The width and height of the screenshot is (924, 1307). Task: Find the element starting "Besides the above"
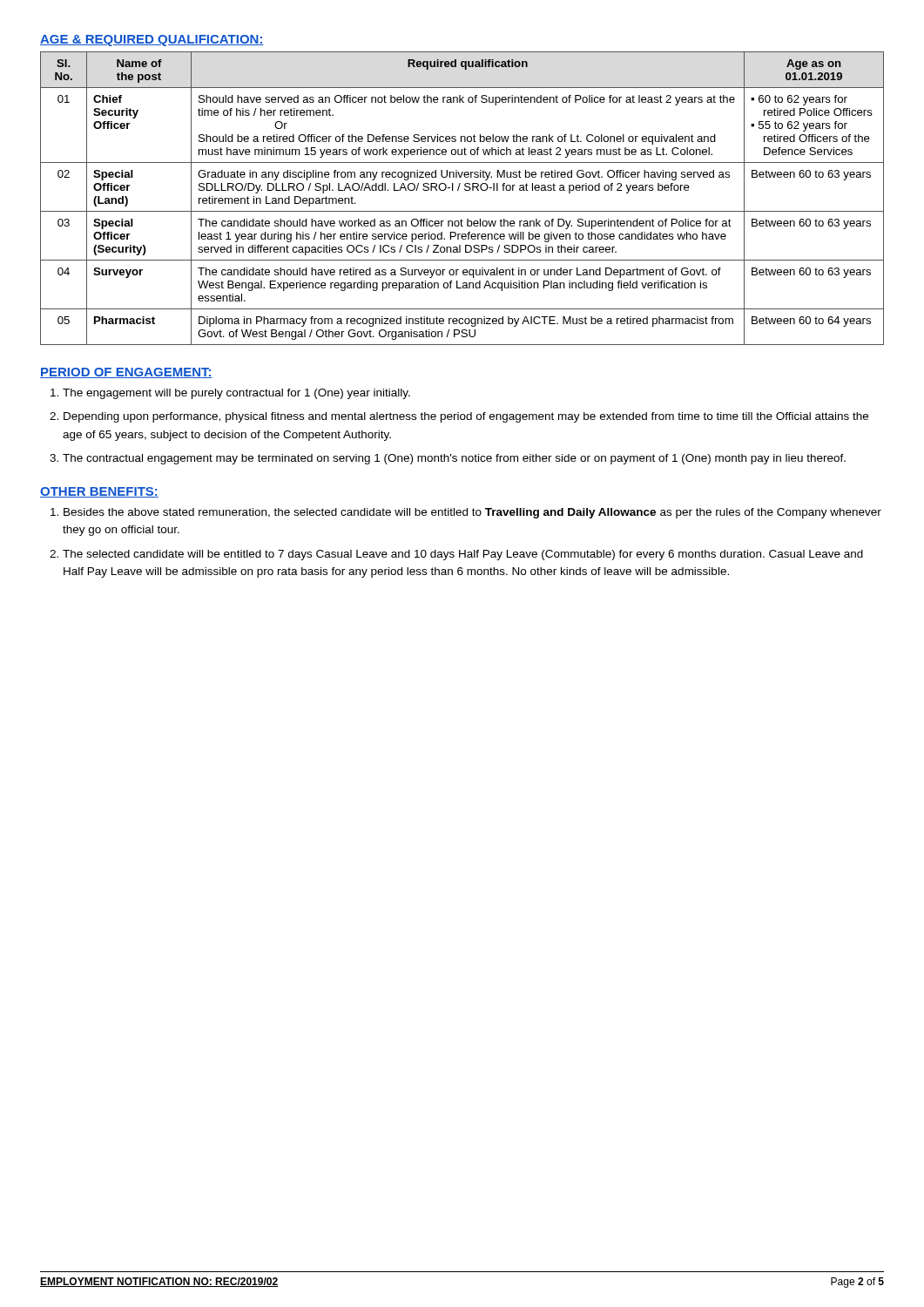[x=472, y=521]
